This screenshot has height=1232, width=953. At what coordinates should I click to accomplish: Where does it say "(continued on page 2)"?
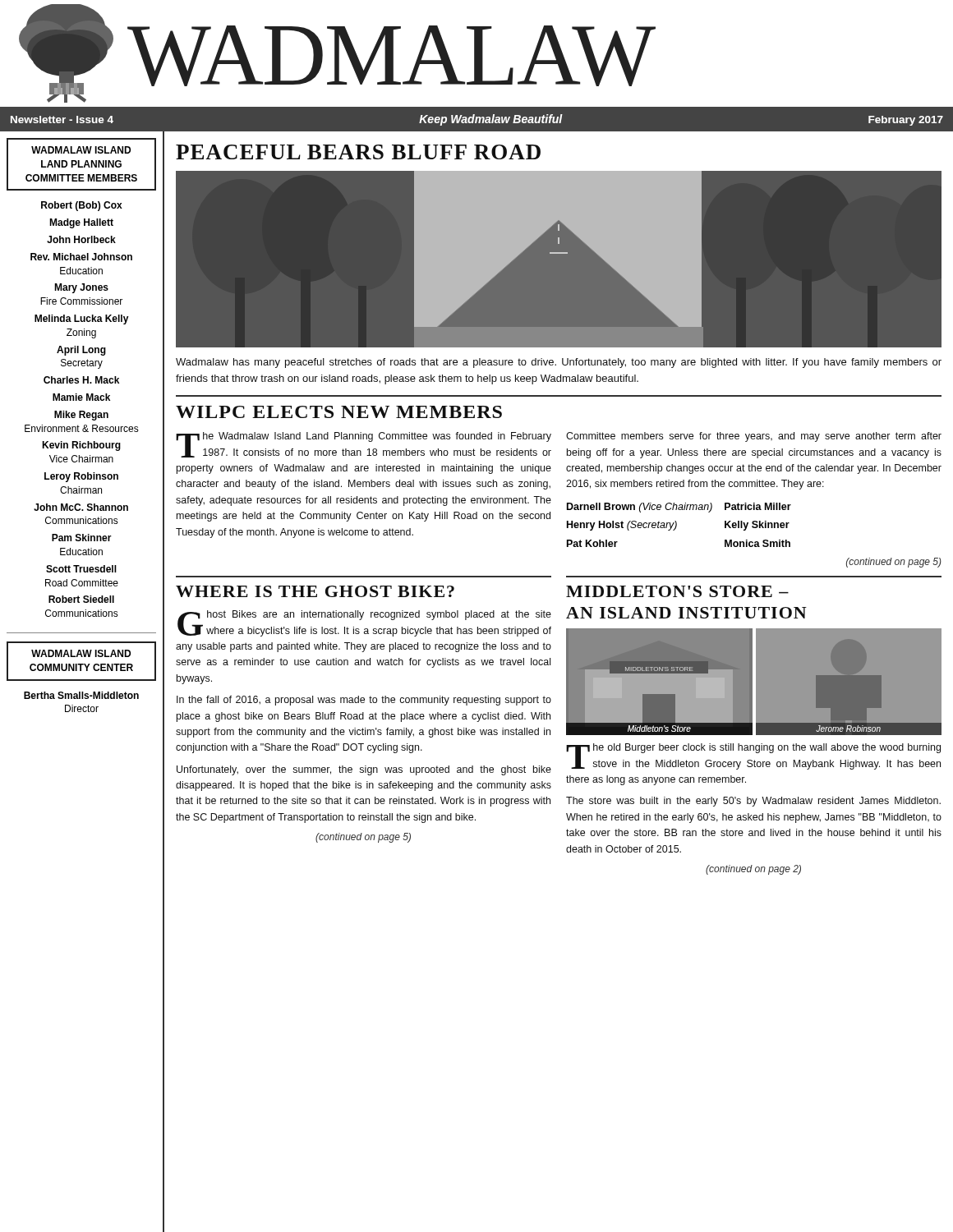tap(754, 869)
